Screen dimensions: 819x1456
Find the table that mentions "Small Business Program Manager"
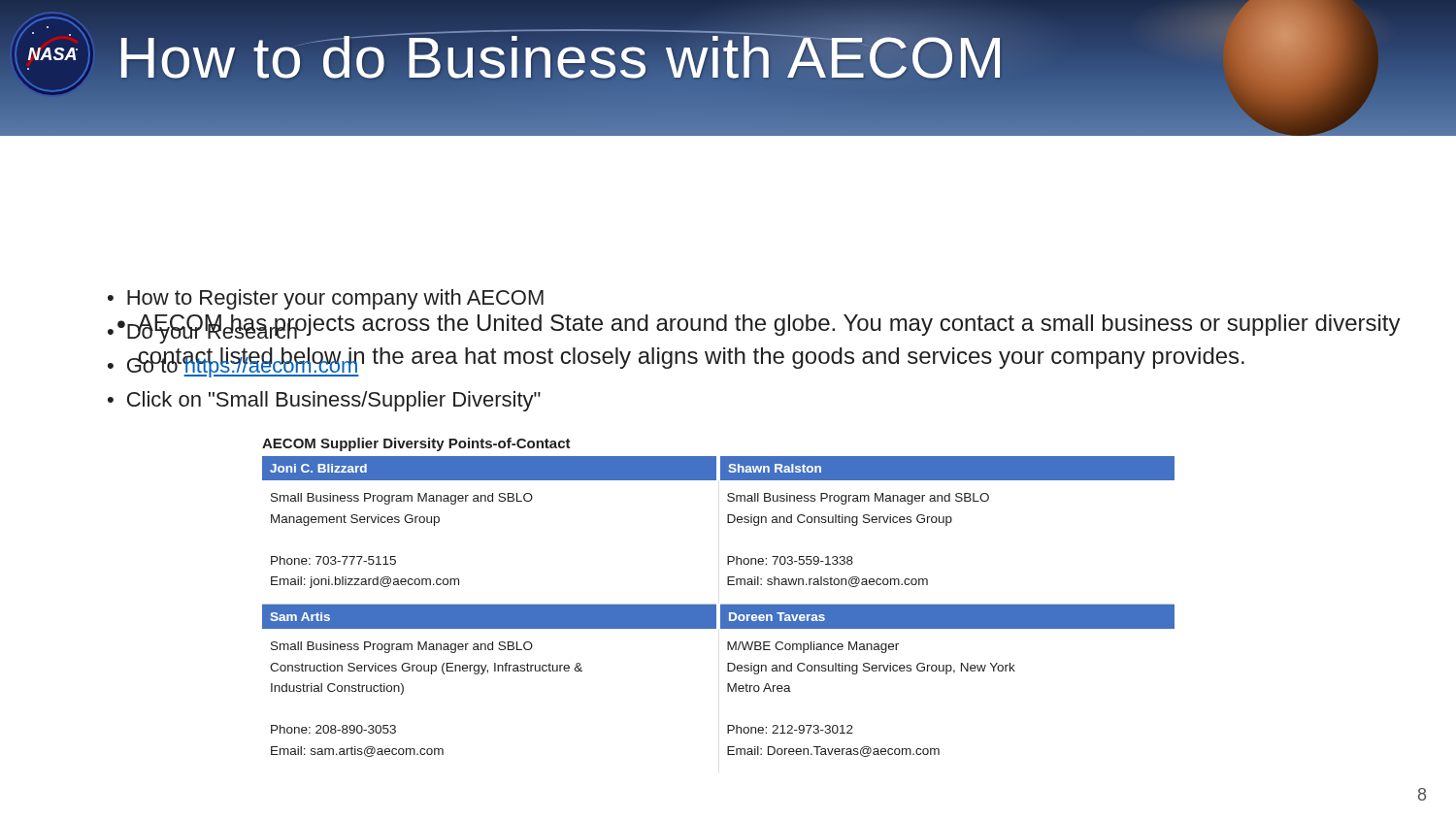[718, 615]
